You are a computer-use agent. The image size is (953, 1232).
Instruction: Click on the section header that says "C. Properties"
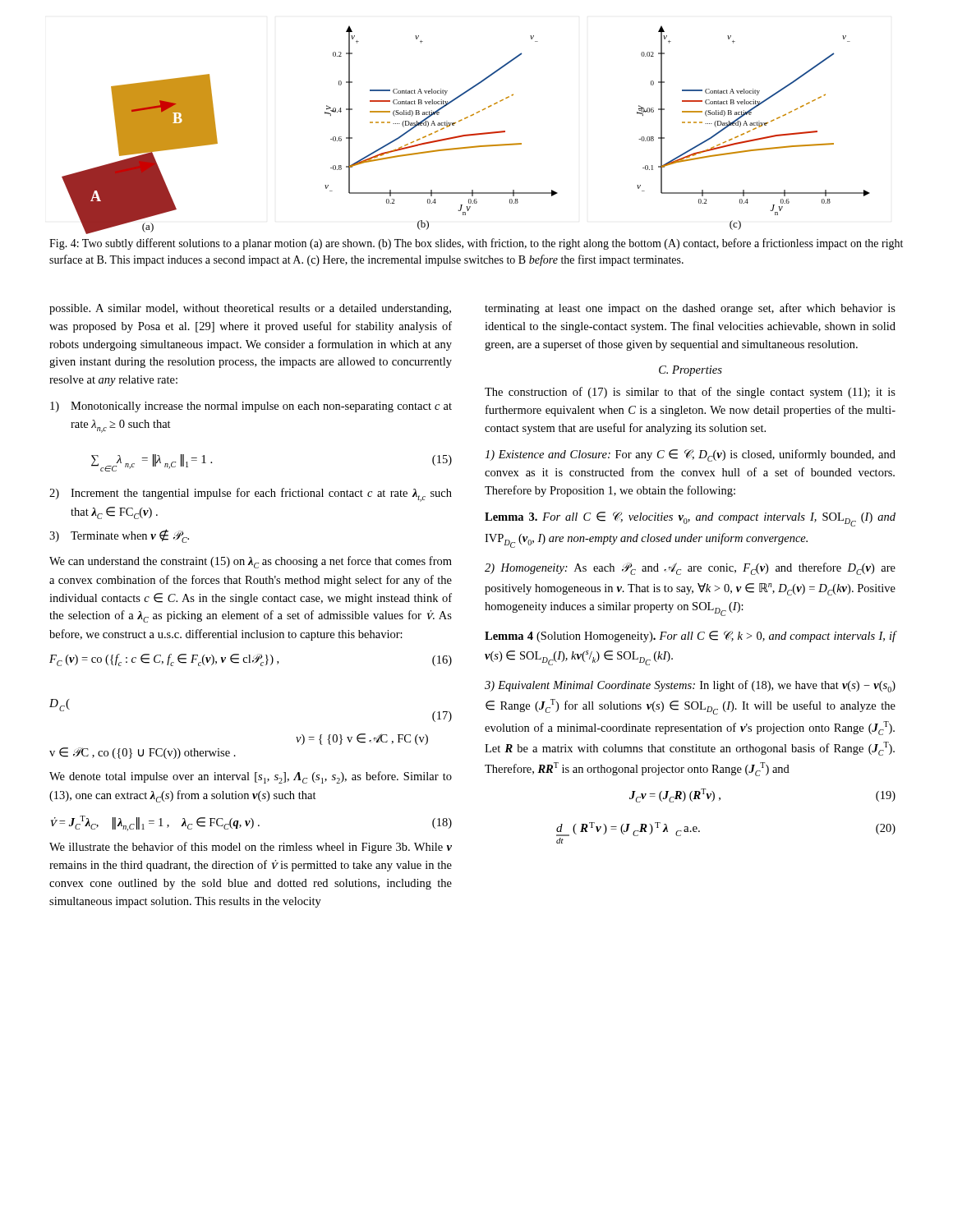pos(690,370)
